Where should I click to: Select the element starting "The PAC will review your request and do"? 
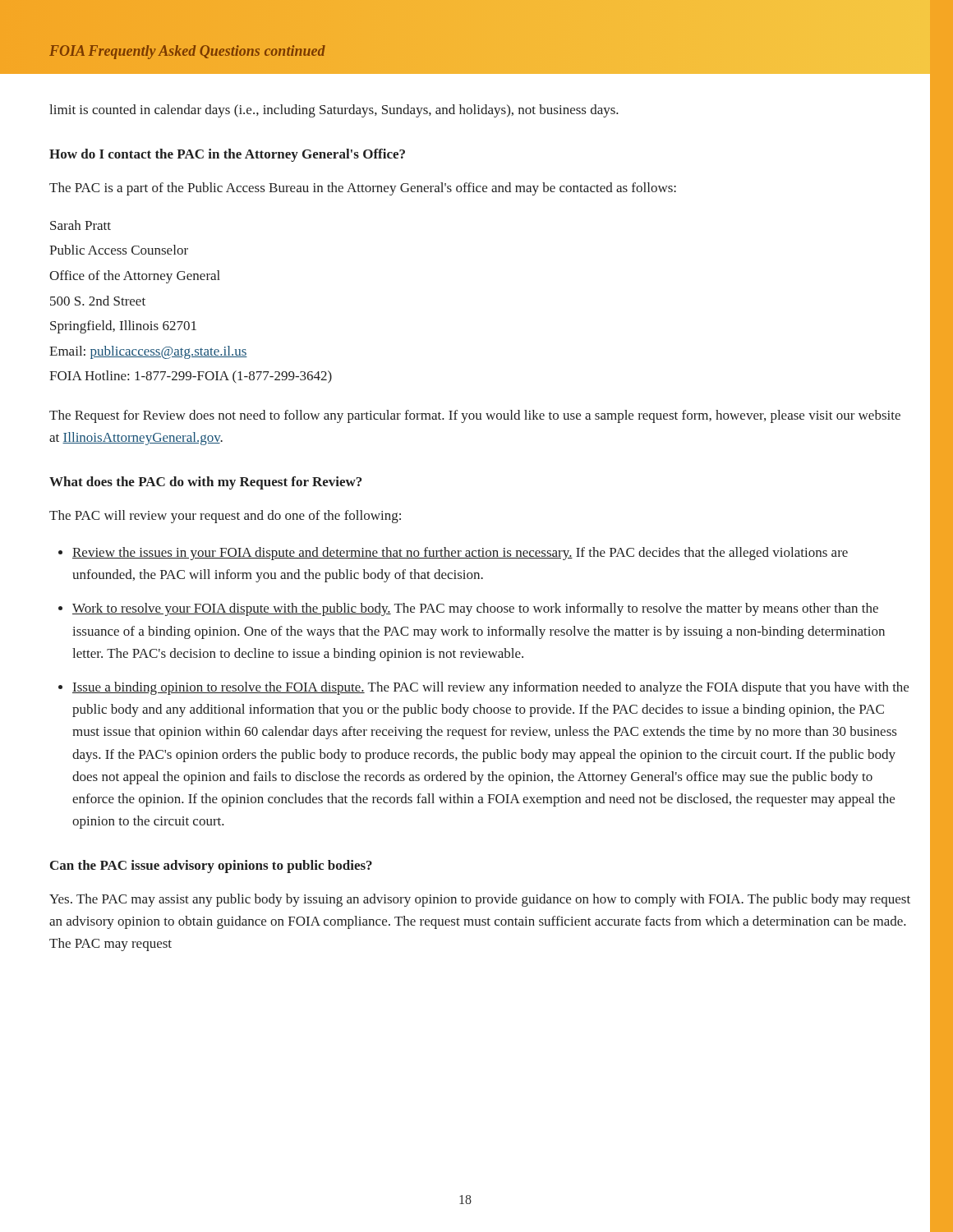[x=226, y=515]
